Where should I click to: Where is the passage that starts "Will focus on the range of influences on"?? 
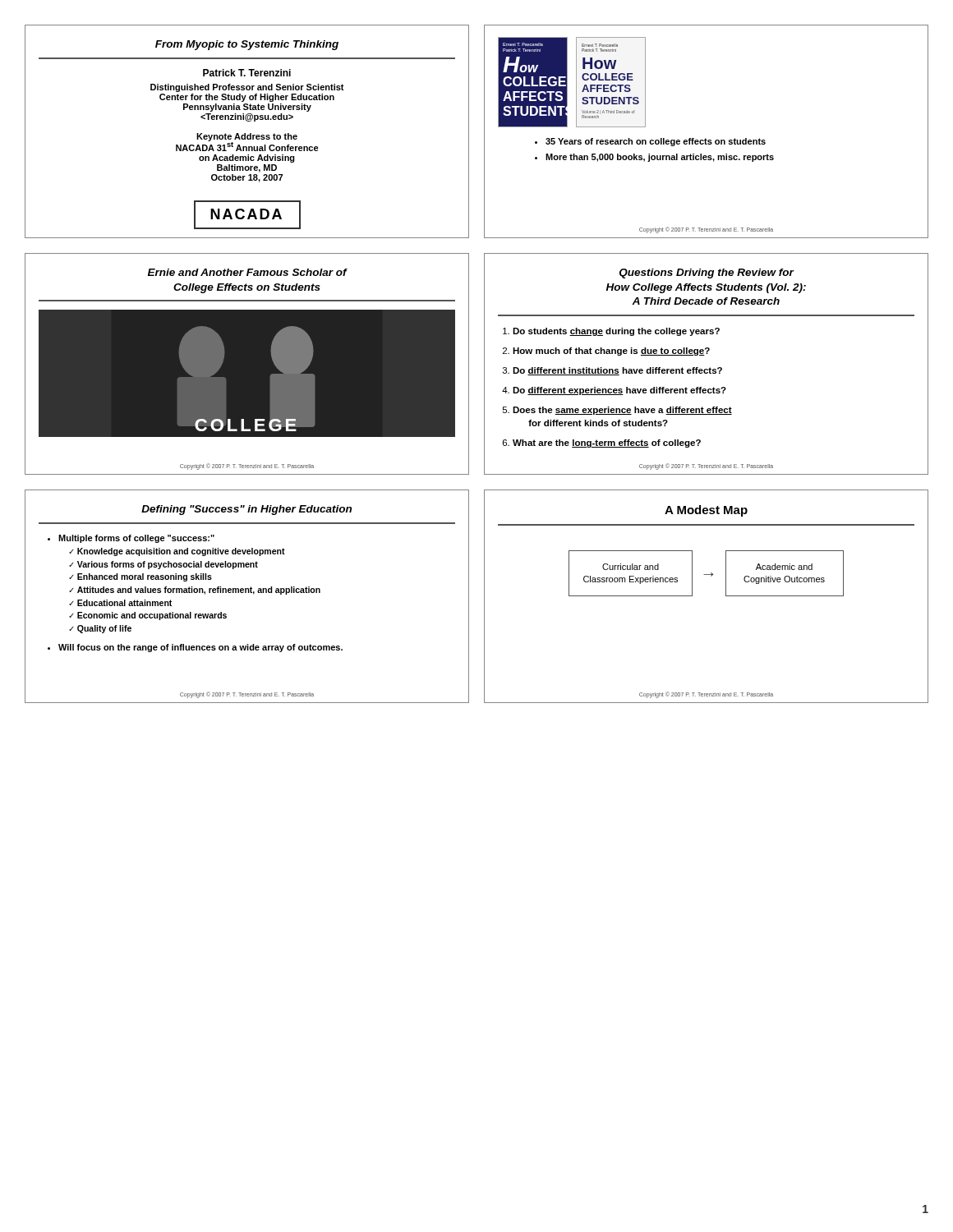click(201, 647)
